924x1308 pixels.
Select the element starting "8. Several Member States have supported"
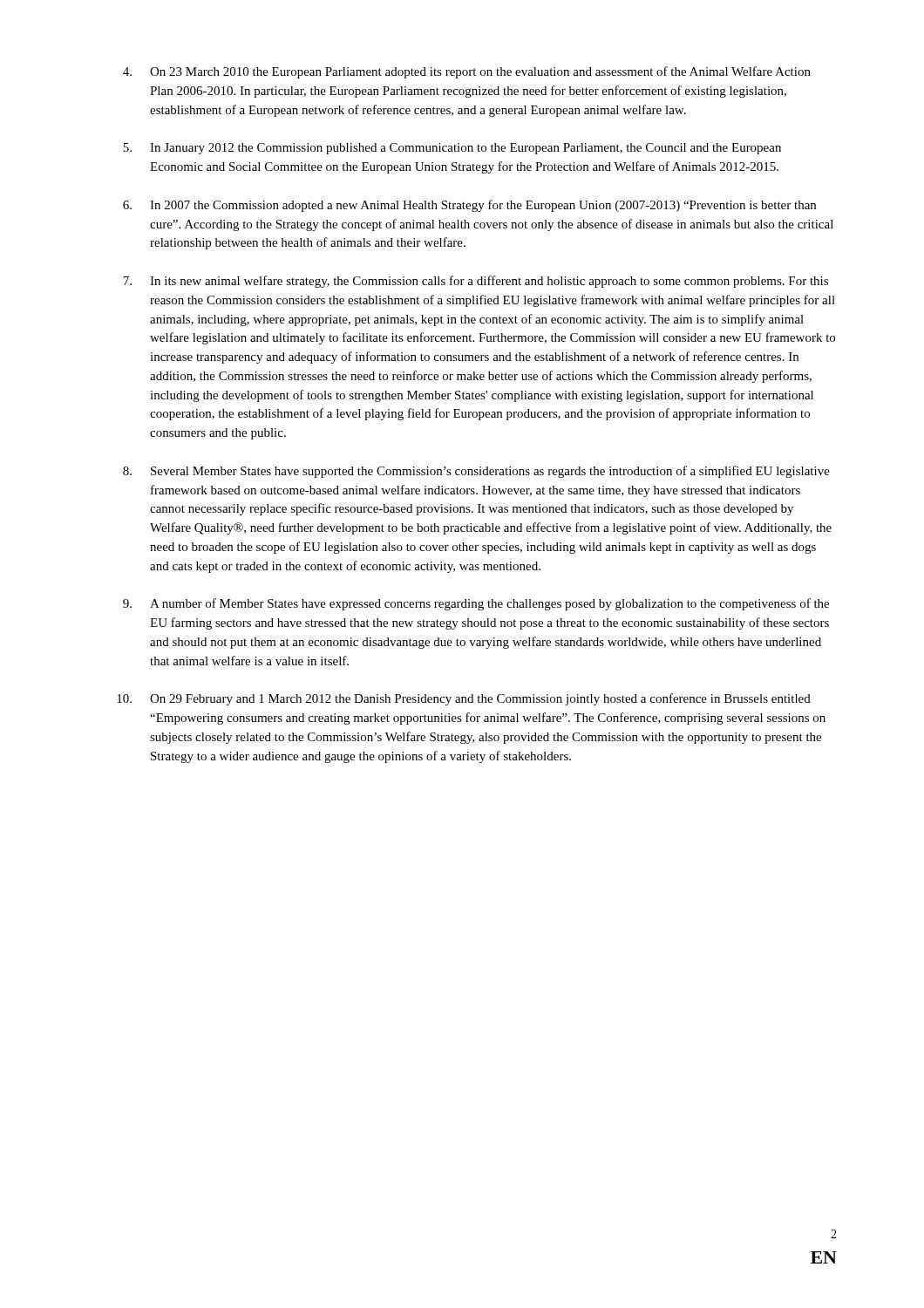pyautogui.click(x=462, y=519)
